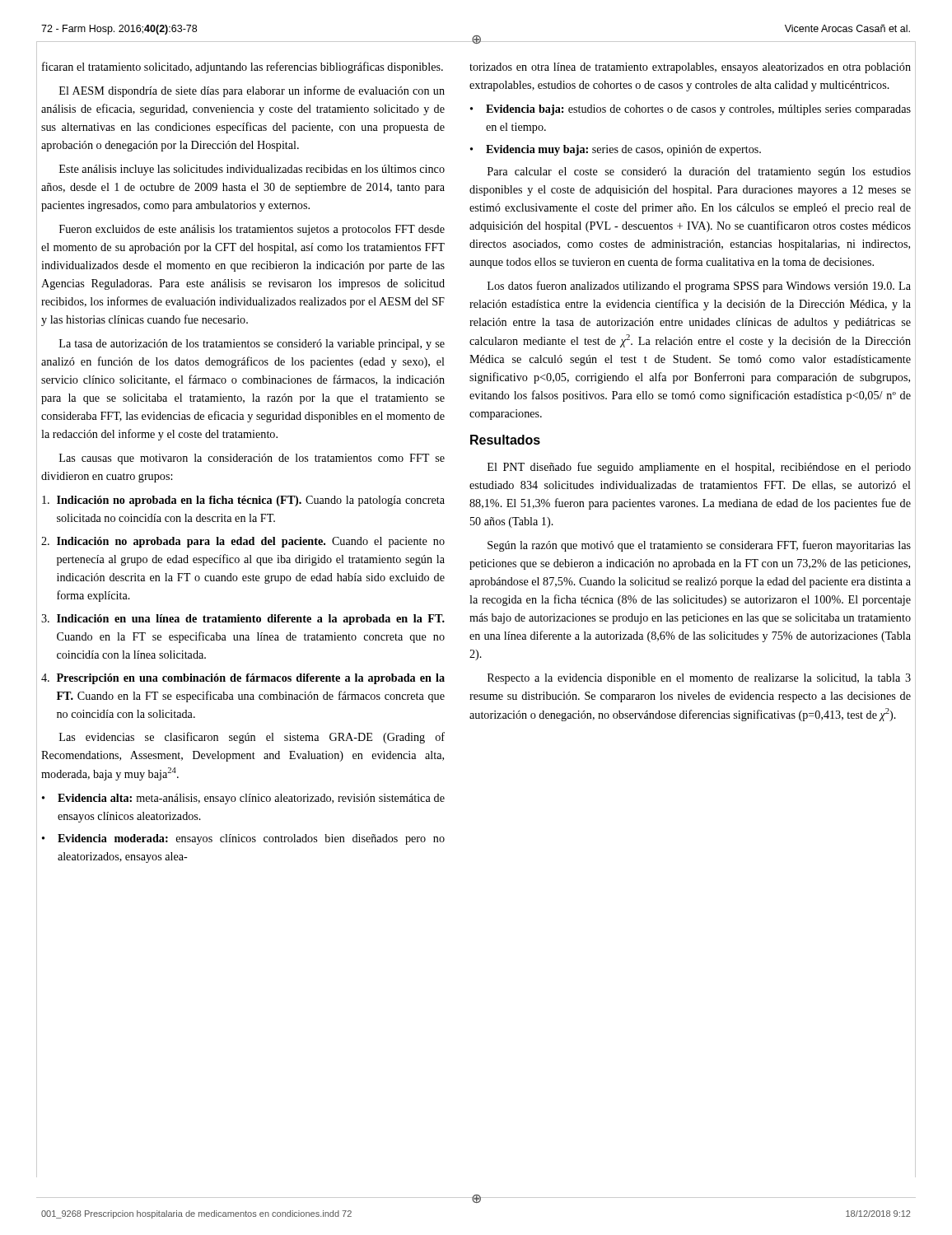The width and height of the screenshot is (952, 1235).
Task: Locate the block of text that opens with "• Evidencia muy baja: series de"
Action: click(690, 149)
